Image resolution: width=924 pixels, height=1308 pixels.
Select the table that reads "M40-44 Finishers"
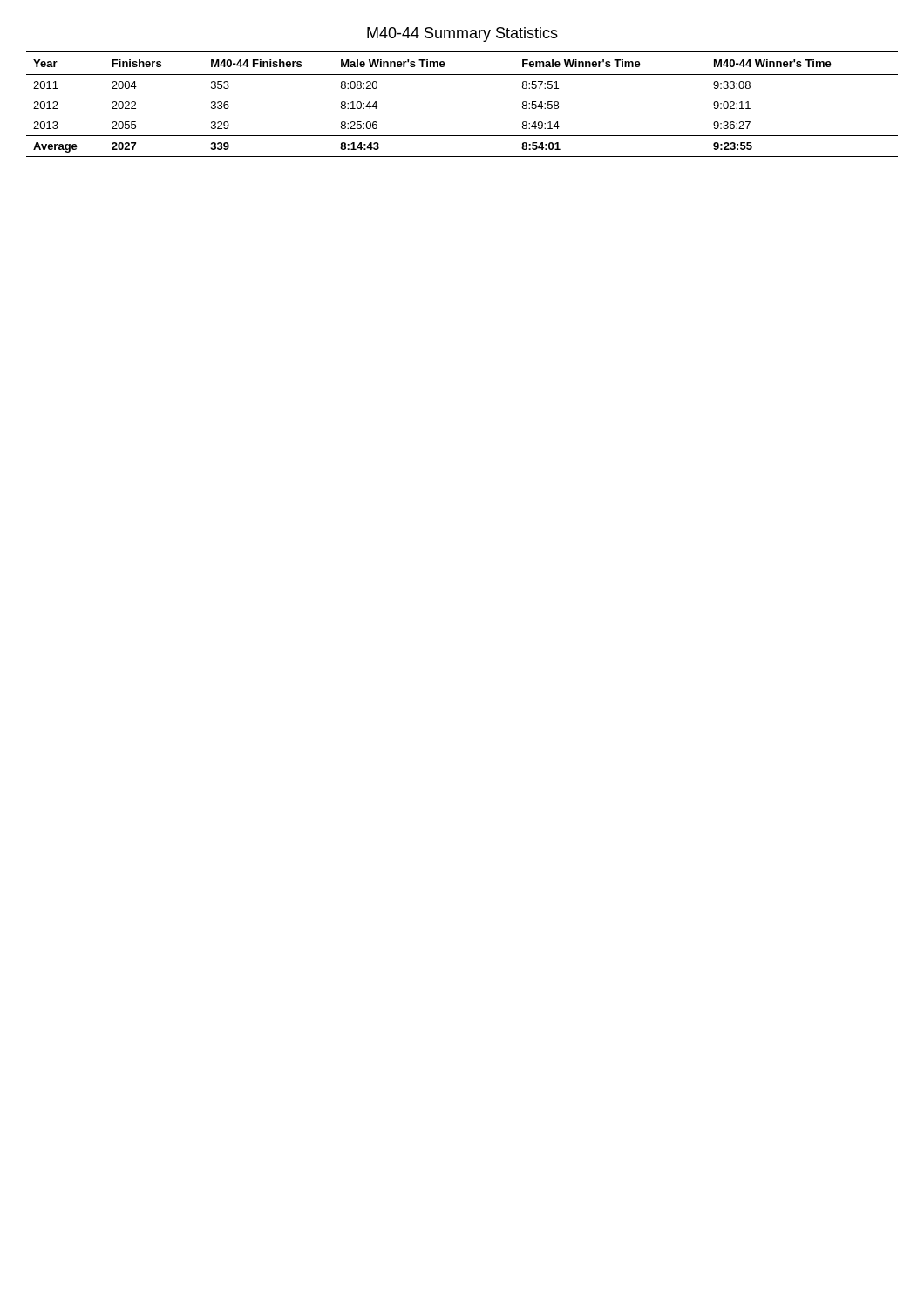coord(462,104)
